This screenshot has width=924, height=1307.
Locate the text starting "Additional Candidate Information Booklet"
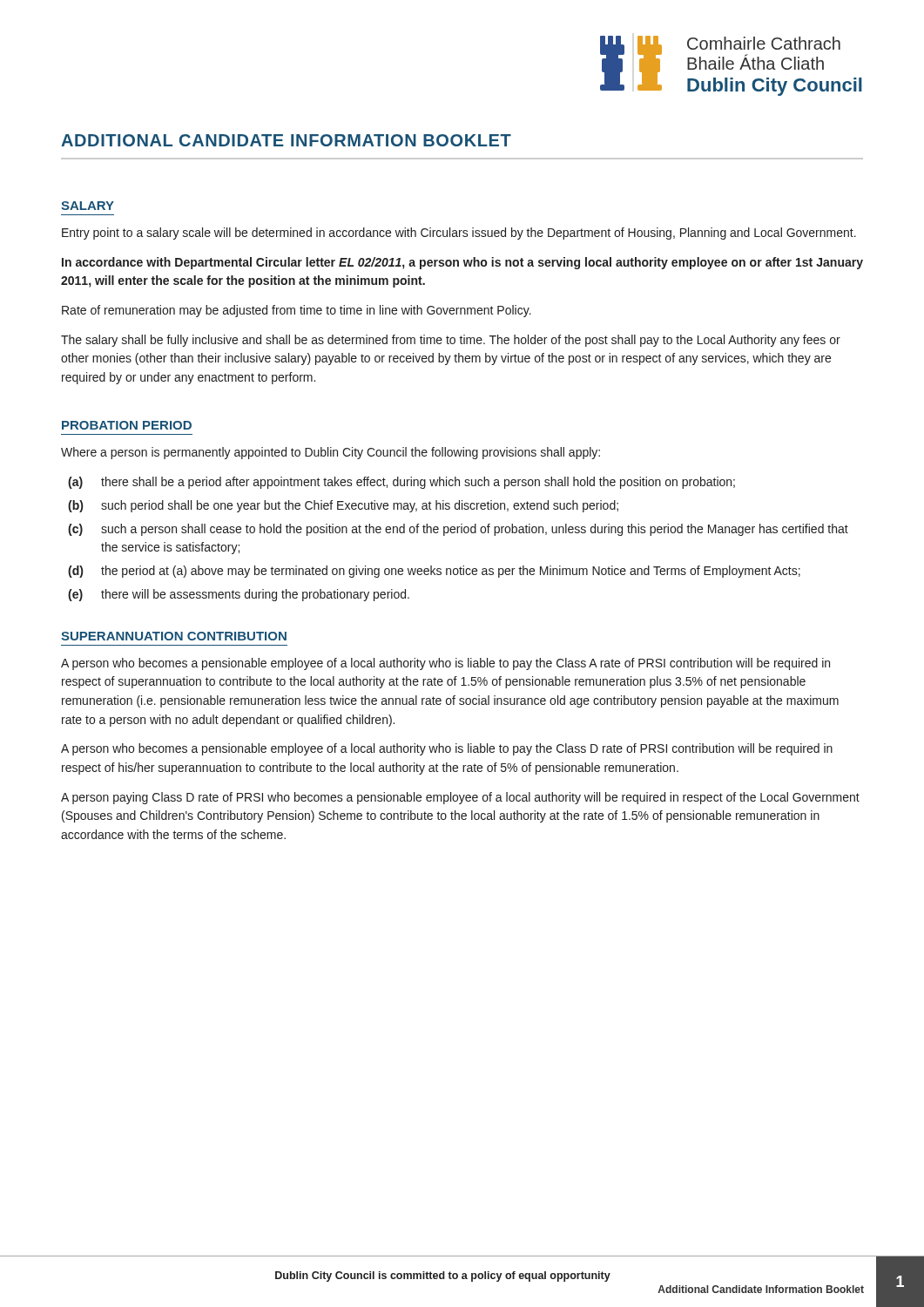click(x=286, y=140)
